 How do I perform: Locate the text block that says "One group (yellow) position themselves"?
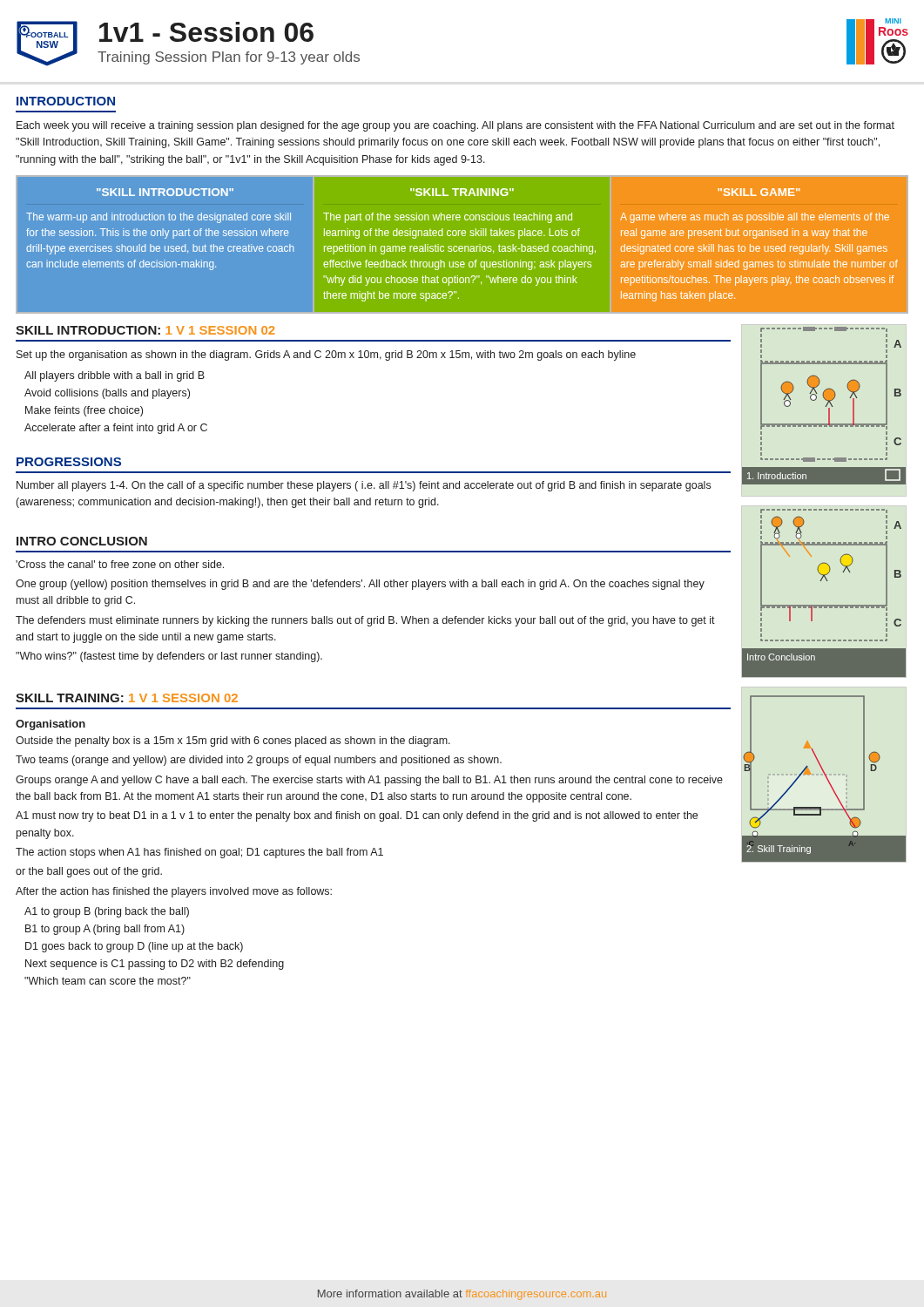point(360,592)
